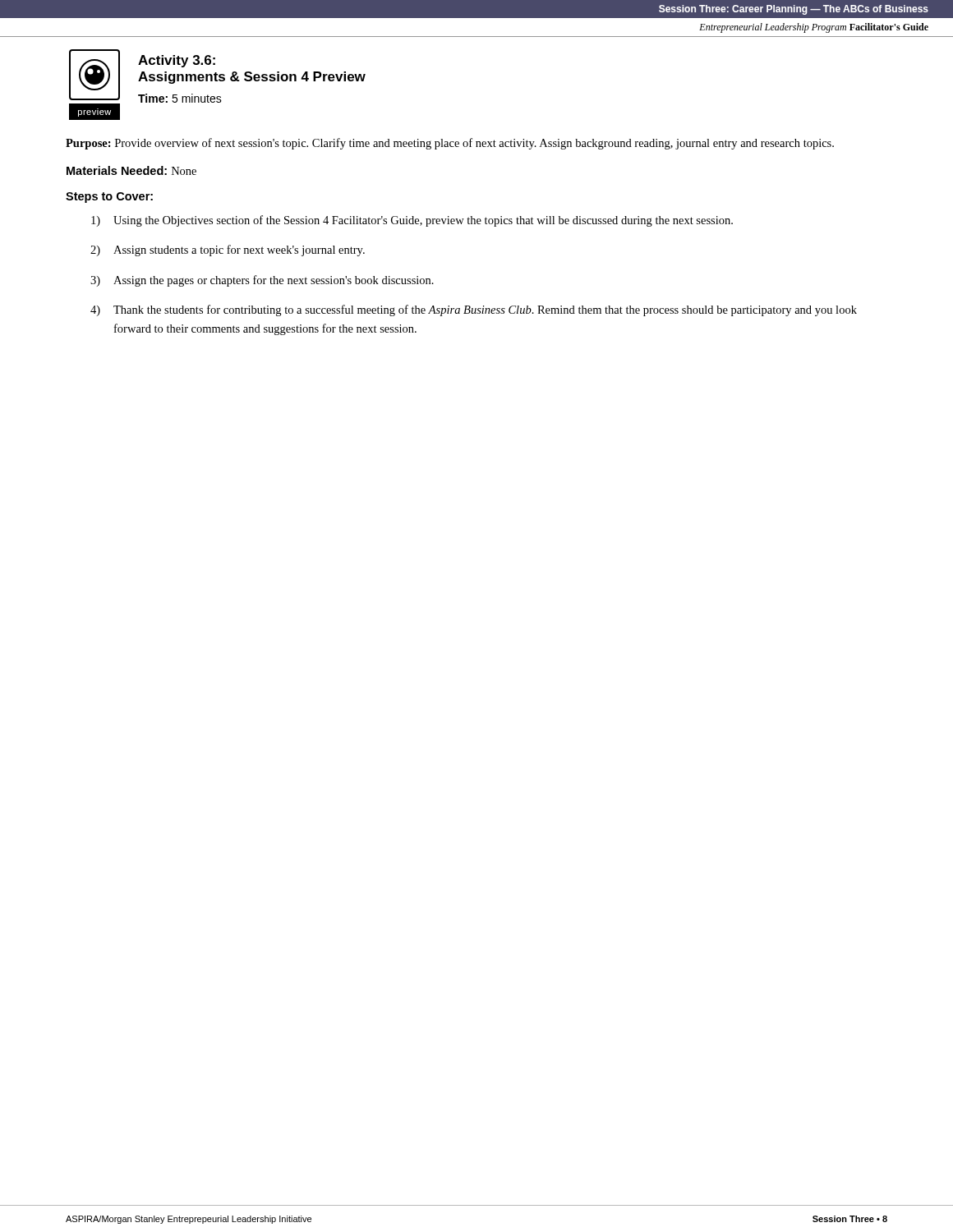Find the block on this page that starts "4) Thank the students for"
Screen dimensions: 1232x953
pos(489,319)
